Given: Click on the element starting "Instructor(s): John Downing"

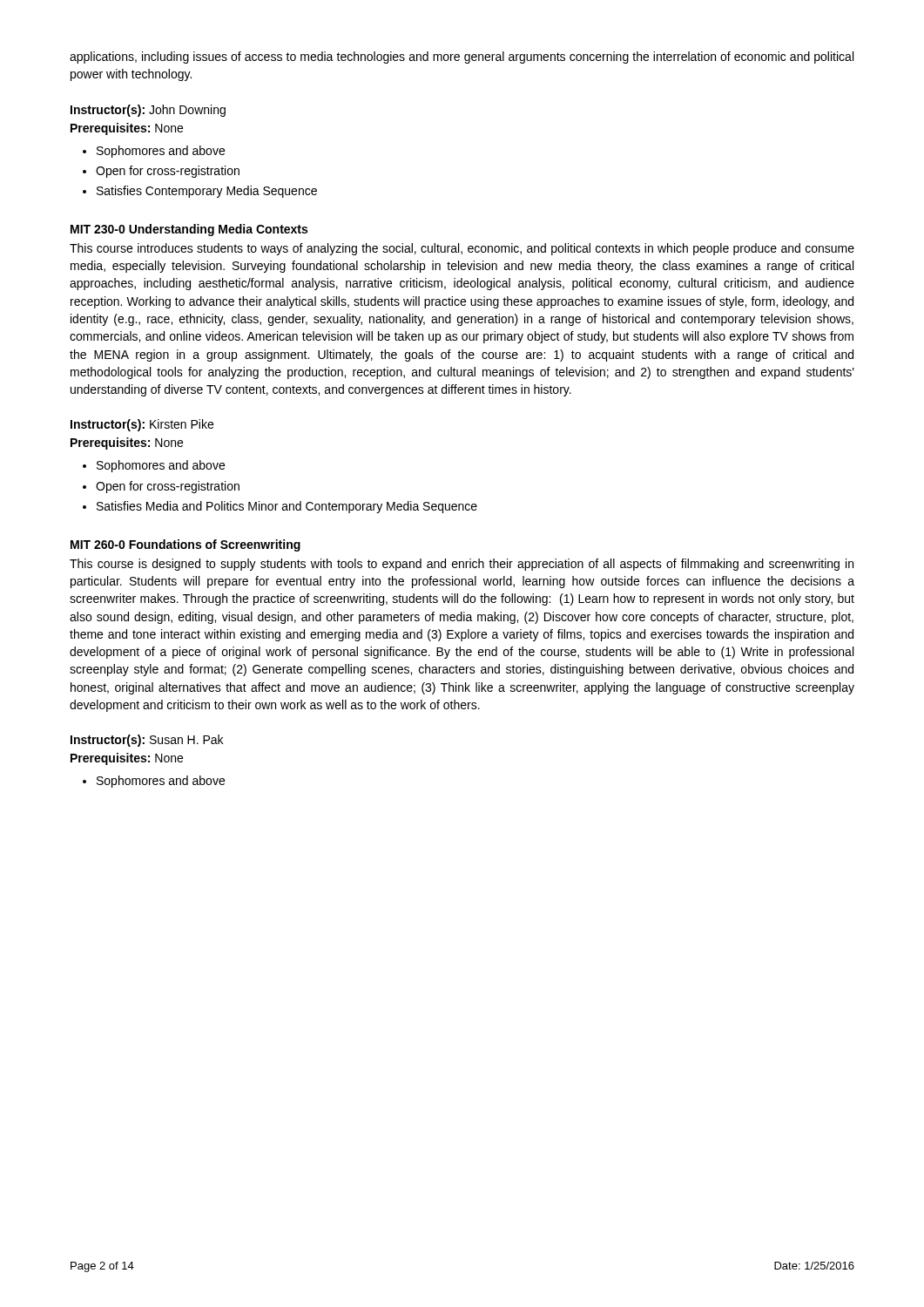Looking at the screenshot, I should click(148, 109).
